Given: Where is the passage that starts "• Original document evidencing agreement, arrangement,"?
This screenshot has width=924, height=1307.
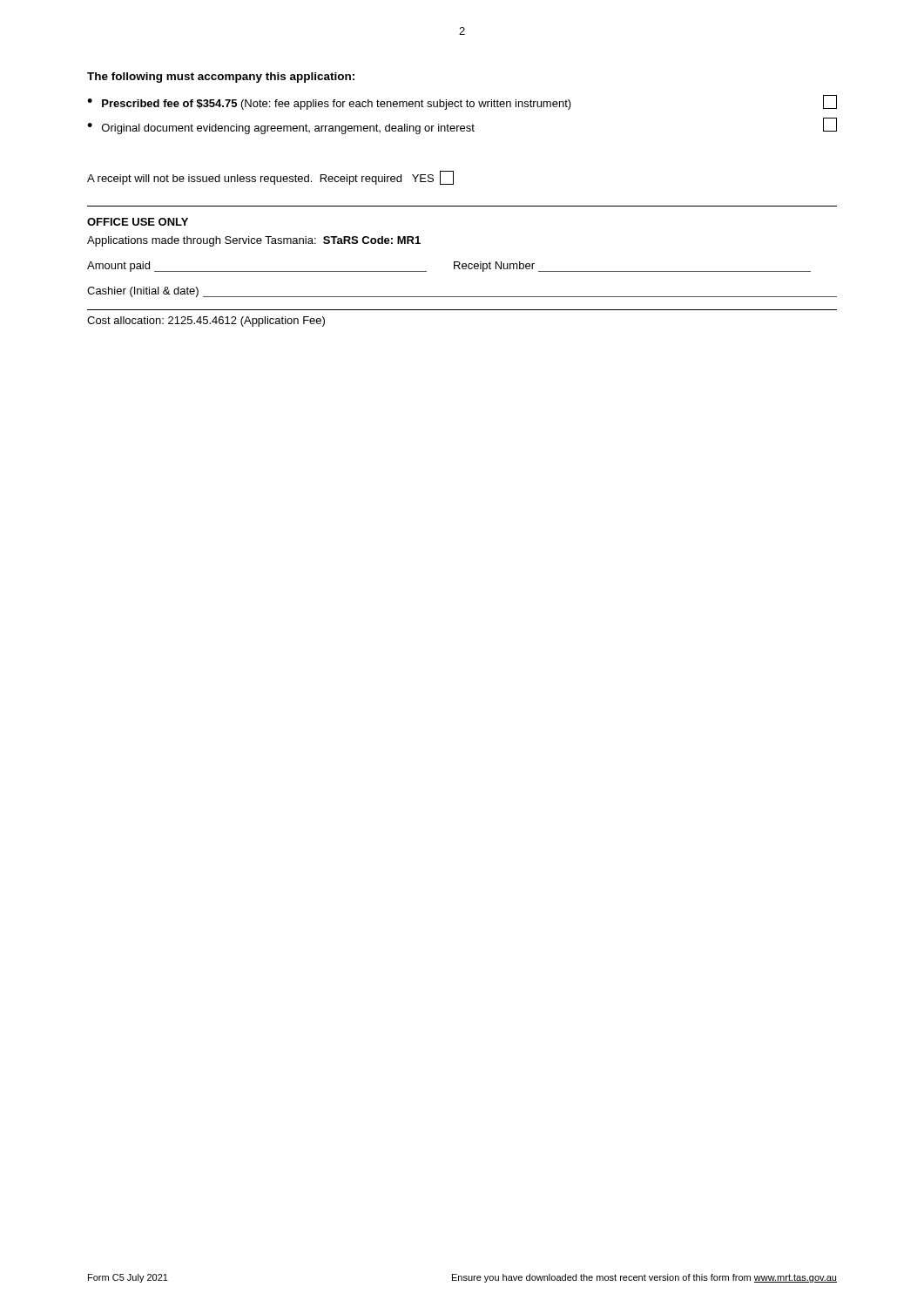Looking at the screenshot, I should pyautogui.click(x=449, y=127).
